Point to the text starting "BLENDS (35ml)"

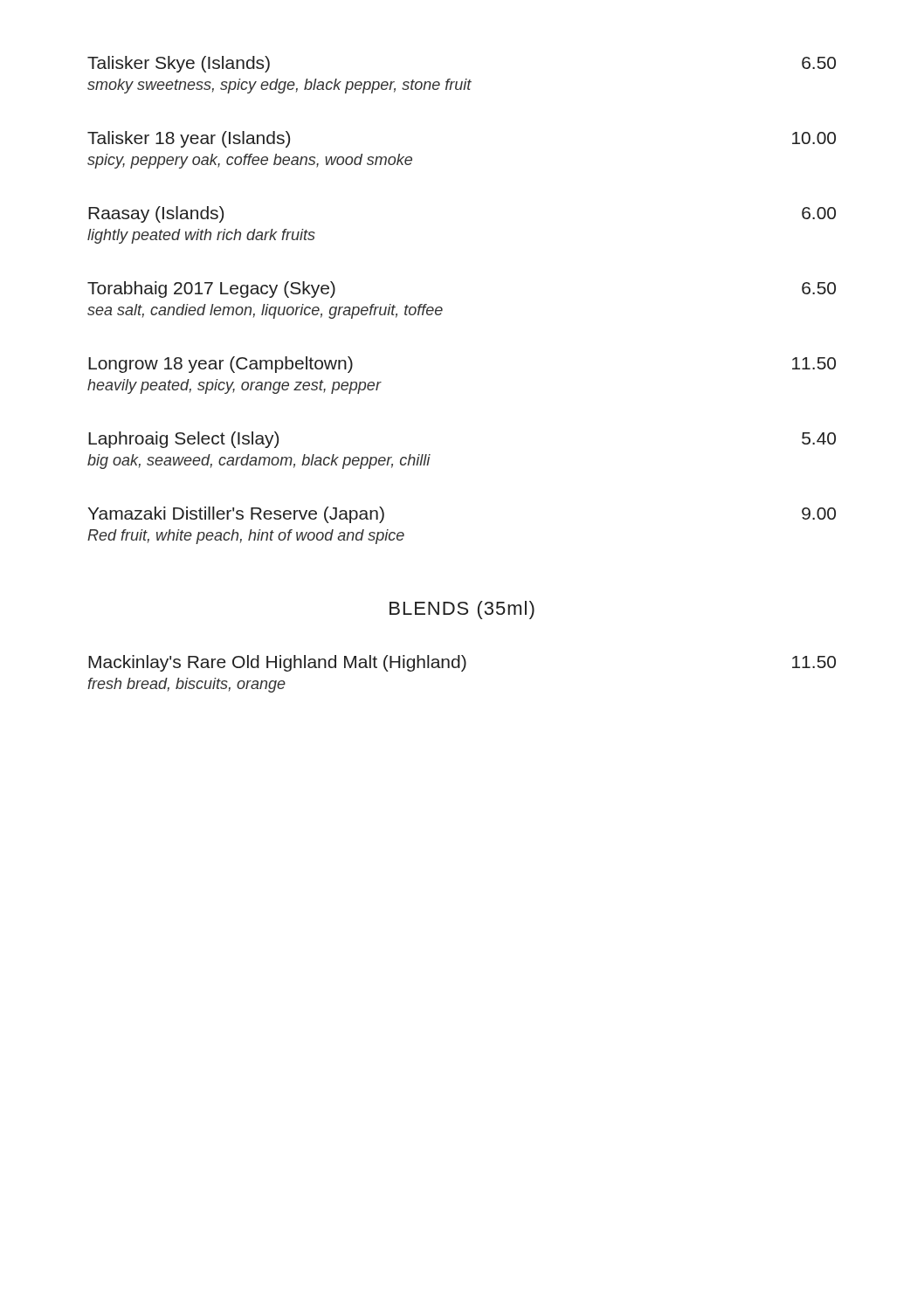462,608
